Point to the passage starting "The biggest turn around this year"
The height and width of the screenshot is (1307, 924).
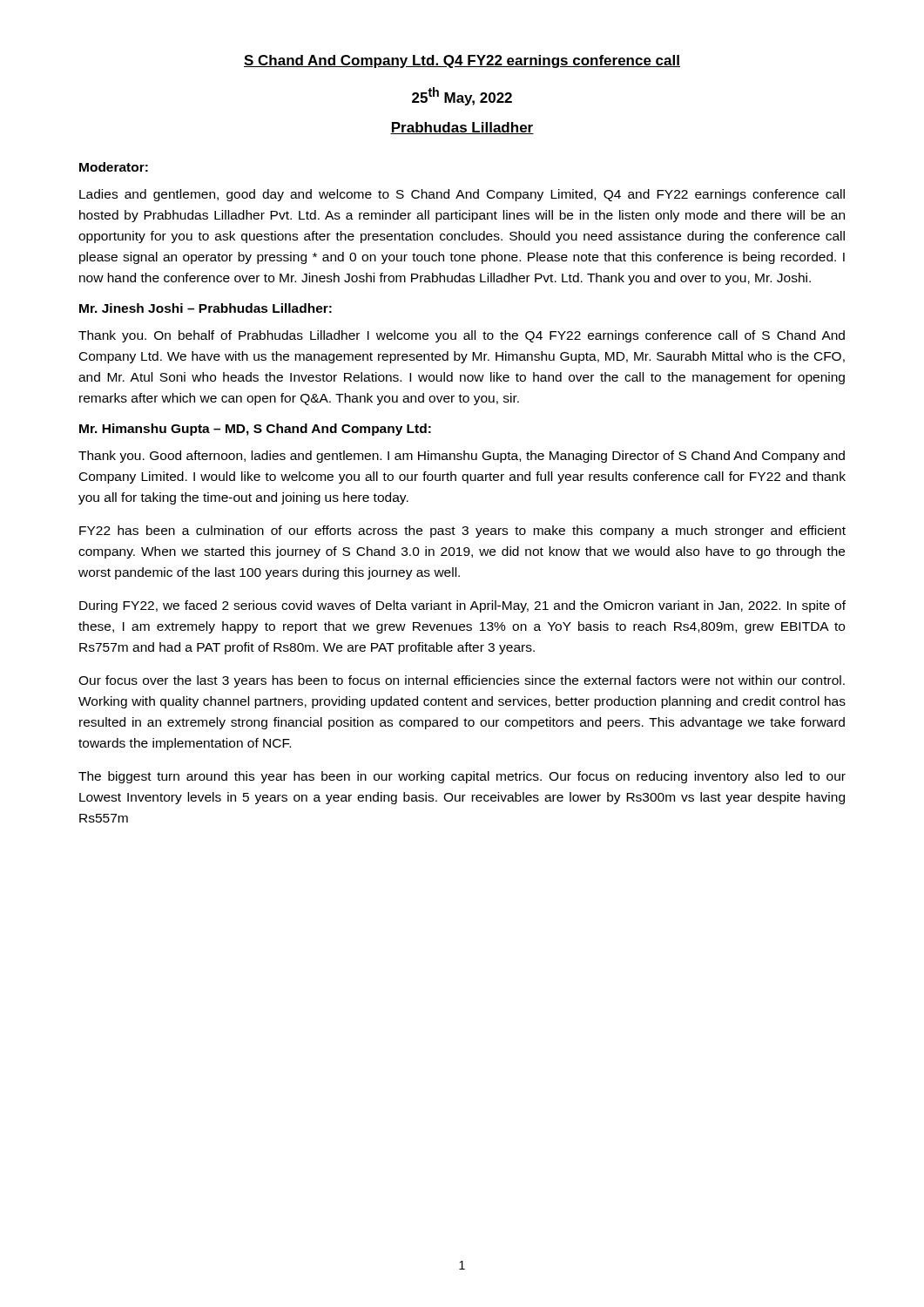click(x=462, y=797)
